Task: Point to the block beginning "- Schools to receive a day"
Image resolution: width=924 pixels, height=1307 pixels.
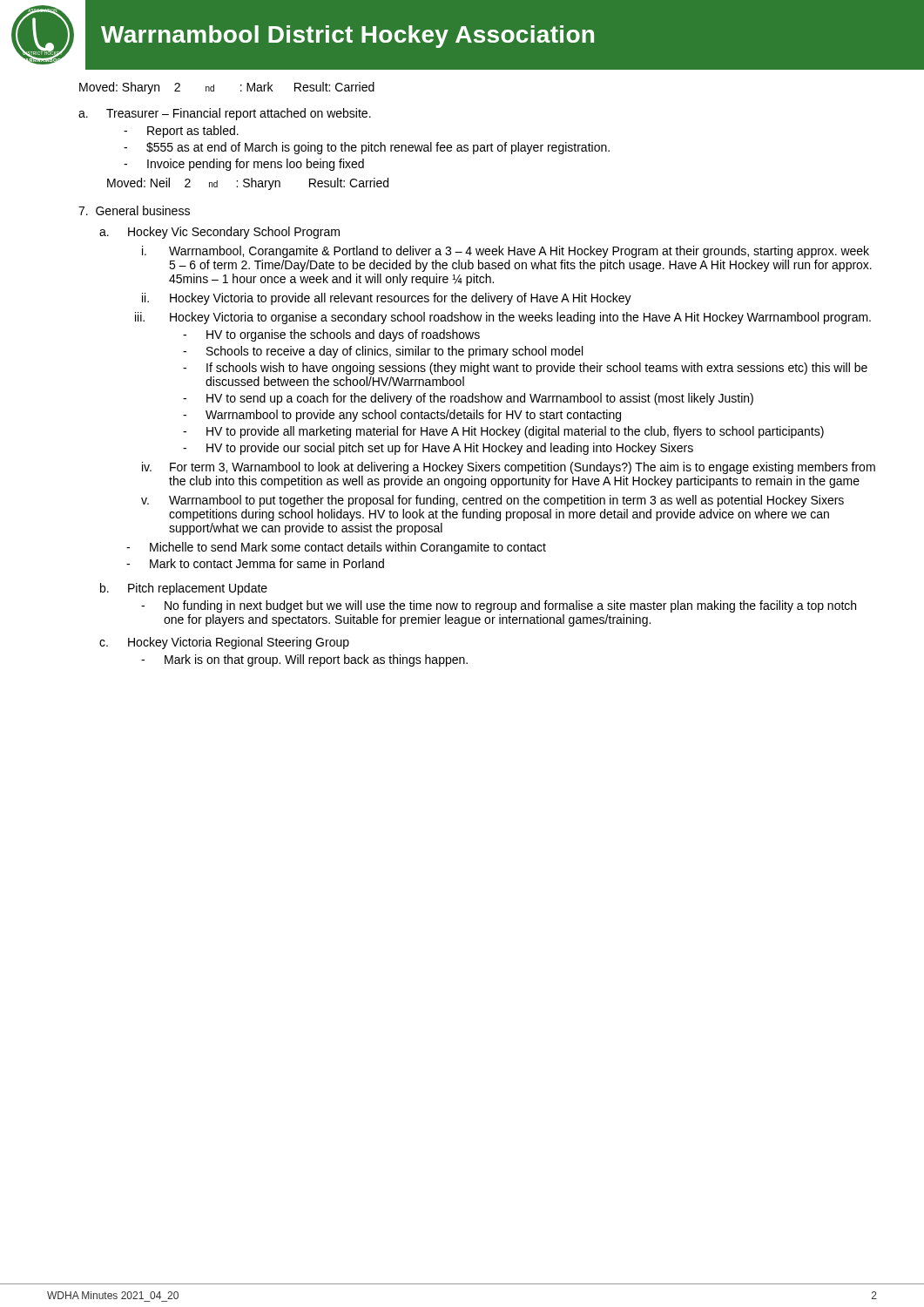Action: click(x=383, y=351)
